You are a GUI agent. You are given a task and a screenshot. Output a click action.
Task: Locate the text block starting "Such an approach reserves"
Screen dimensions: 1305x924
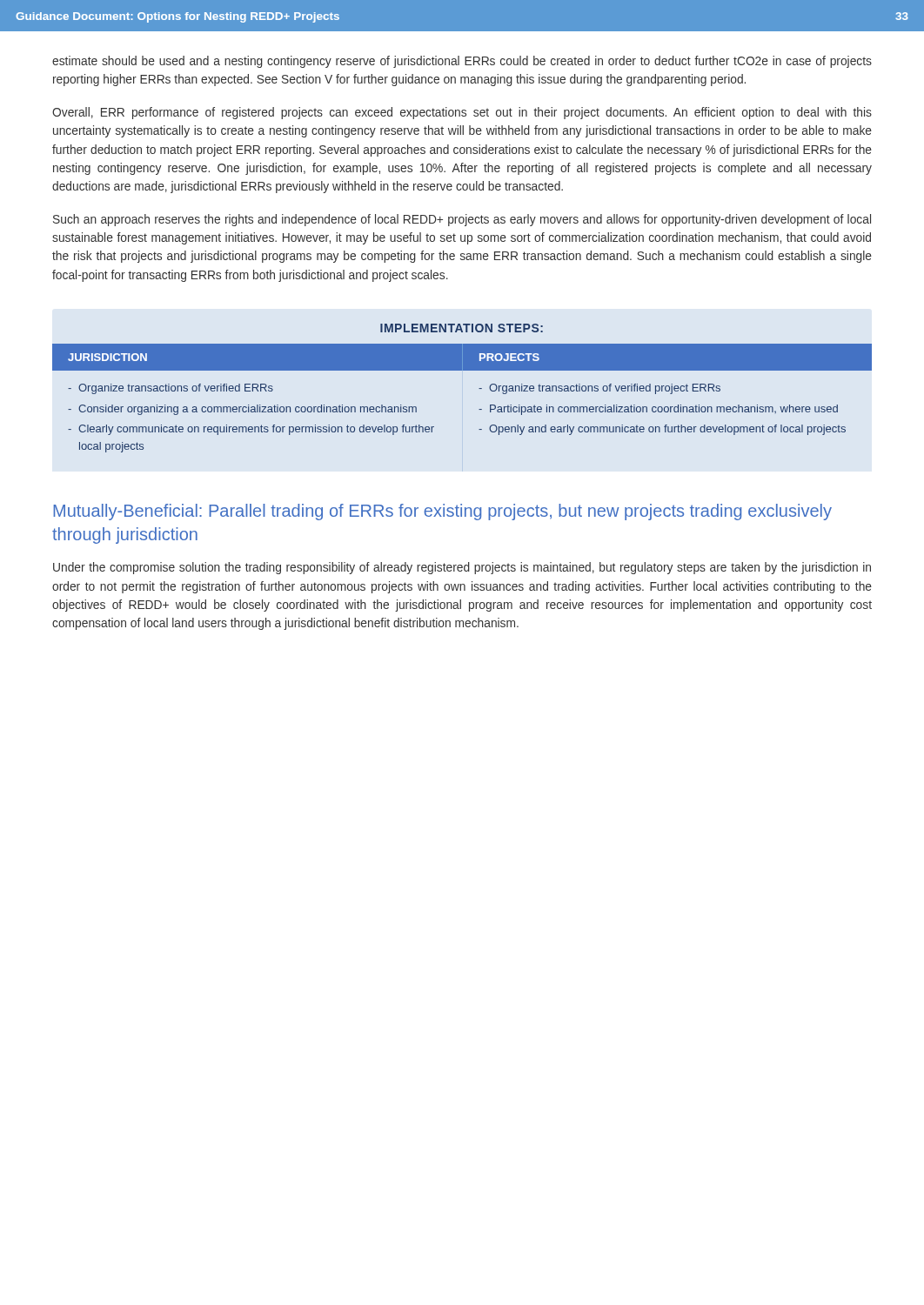462,247
